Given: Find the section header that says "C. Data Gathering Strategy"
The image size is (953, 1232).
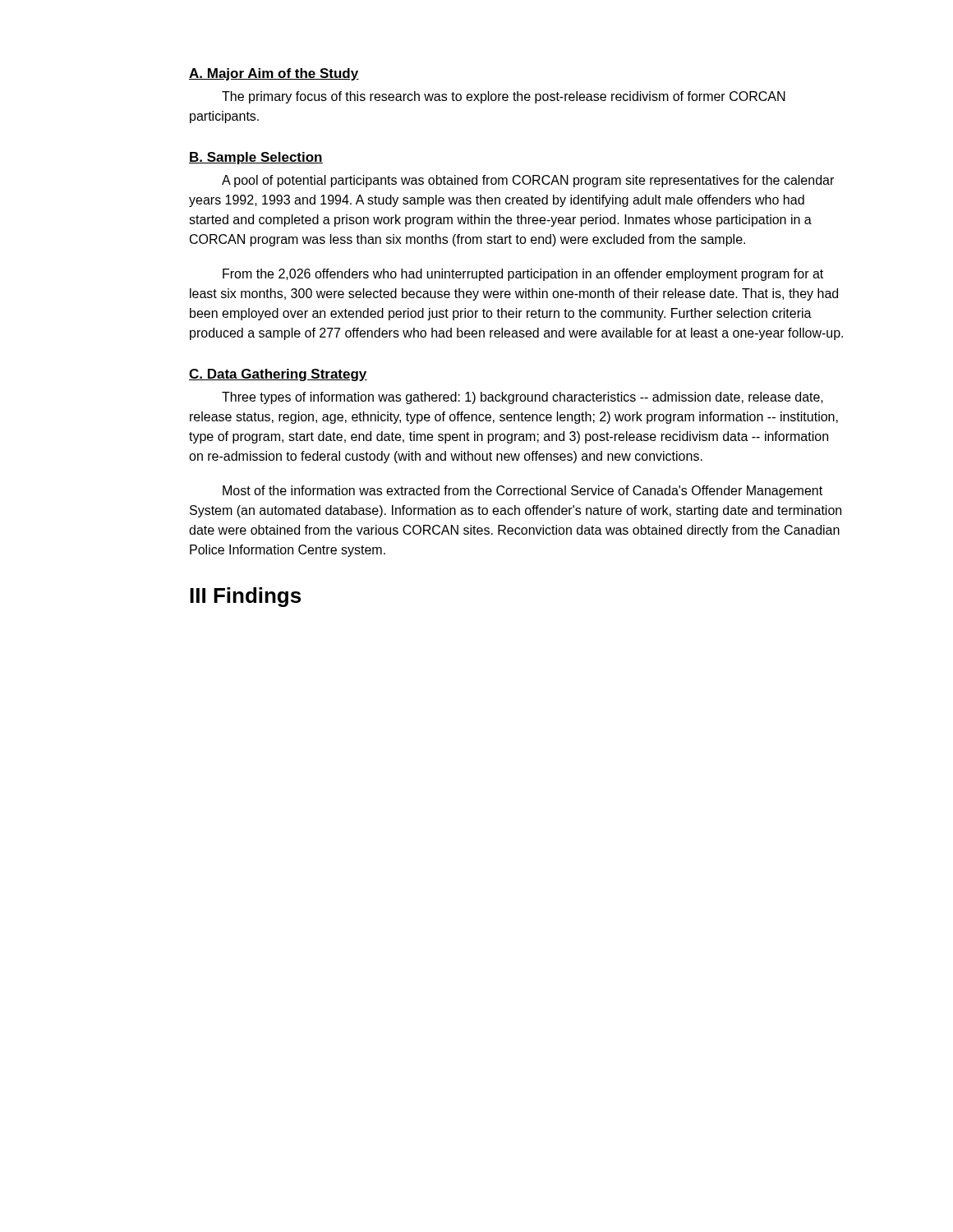Looking at the screenshot, I should coord(278,374).
